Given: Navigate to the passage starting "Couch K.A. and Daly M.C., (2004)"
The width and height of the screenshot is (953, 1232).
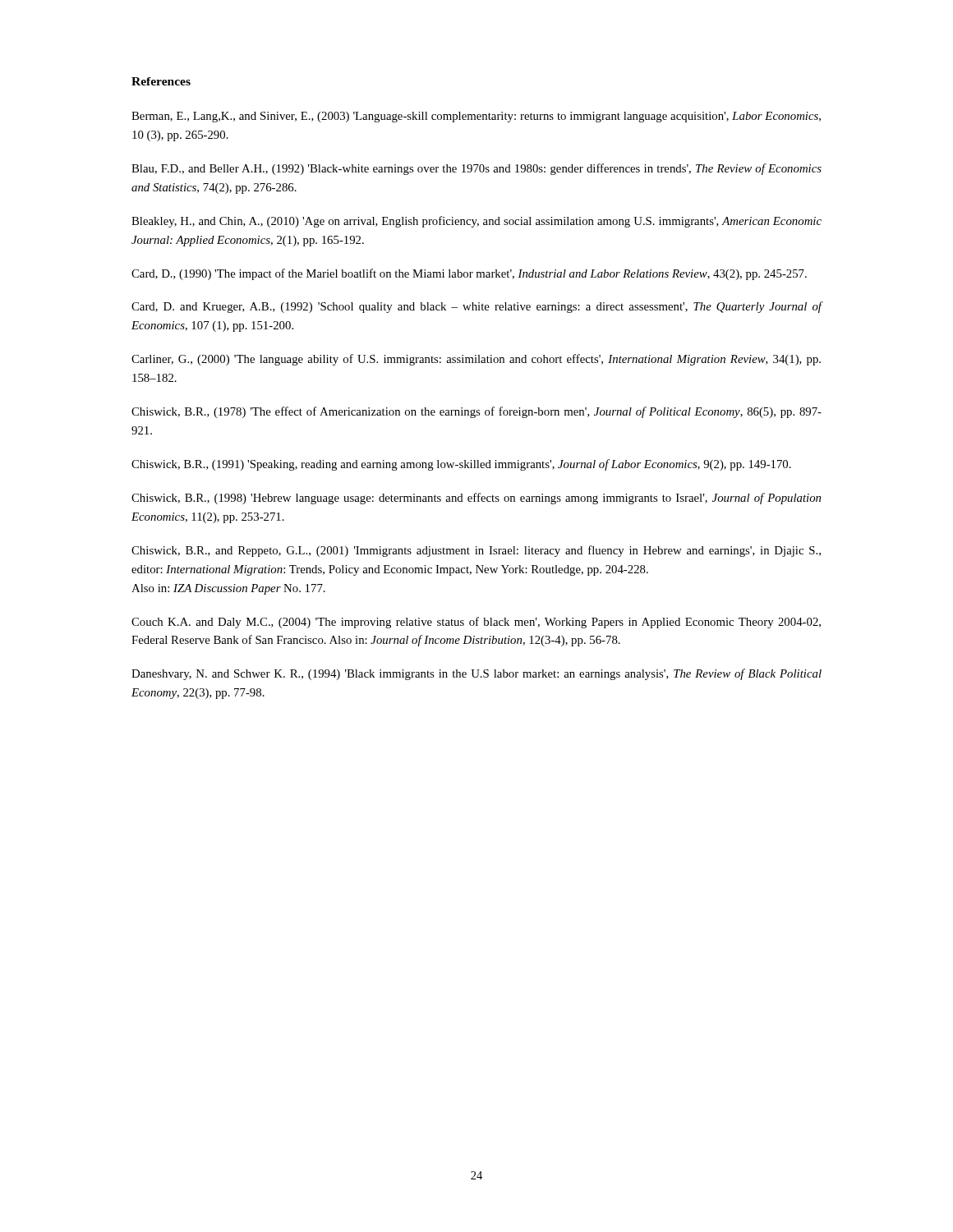Looking at the screenshot, I should pyautogui.click(x=476, y=631).
